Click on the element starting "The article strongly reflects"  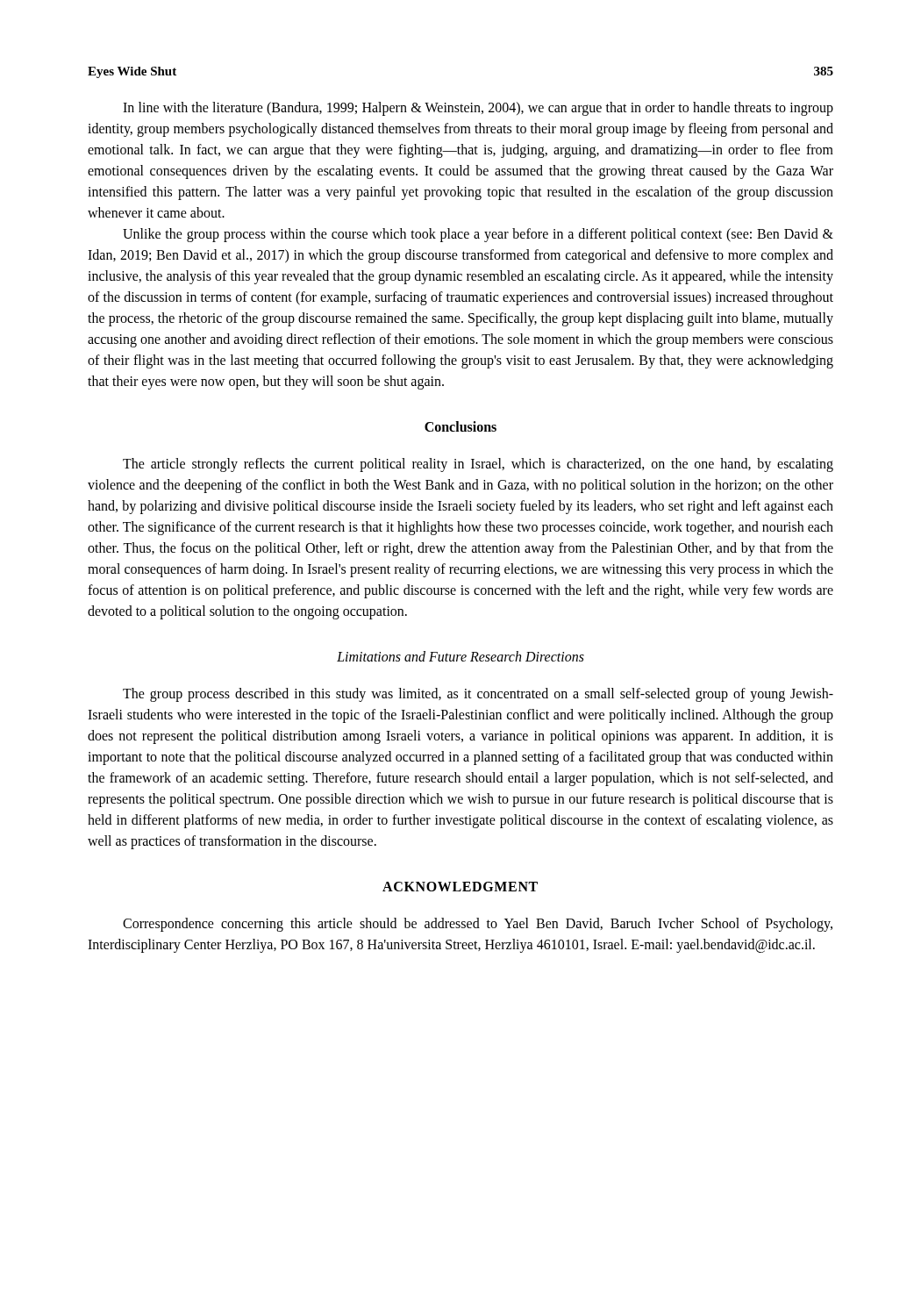pos(460,537)
